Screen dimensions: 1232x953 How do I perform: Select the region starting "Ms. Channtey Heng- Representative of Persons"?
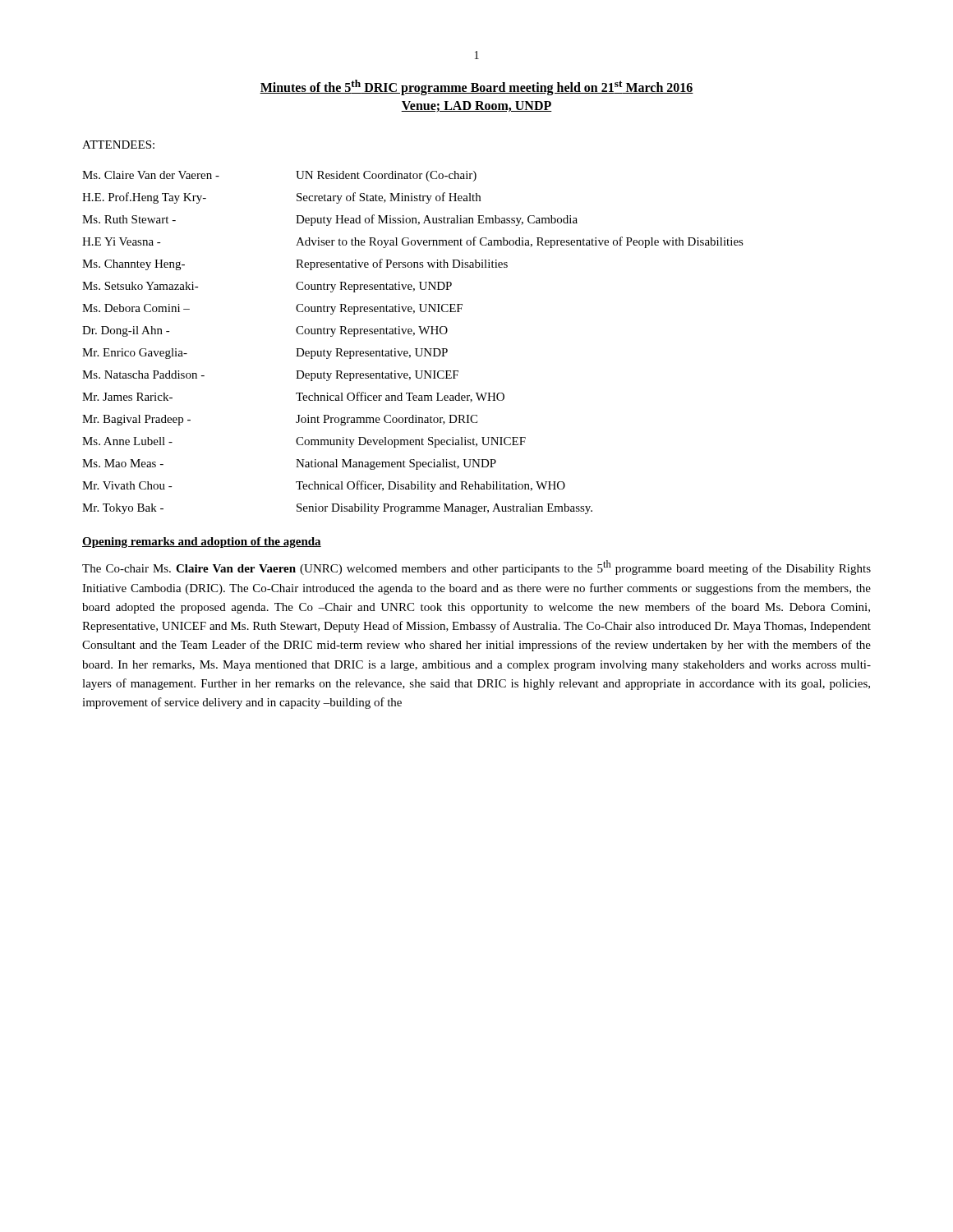tap(476, 264)
